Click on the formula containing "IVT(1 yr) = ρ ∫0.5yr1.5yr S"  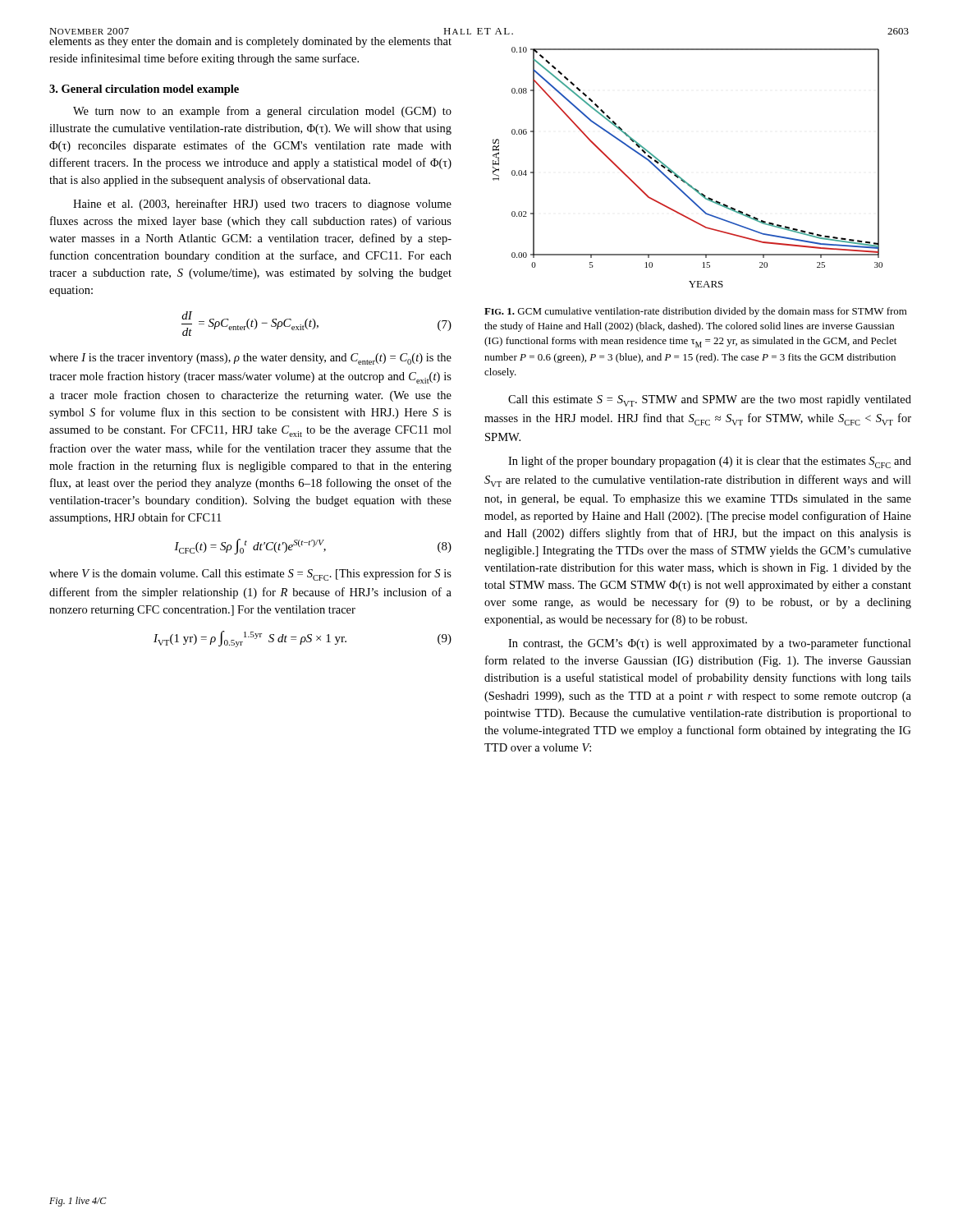pyautogui.click(x=302, y=638)
